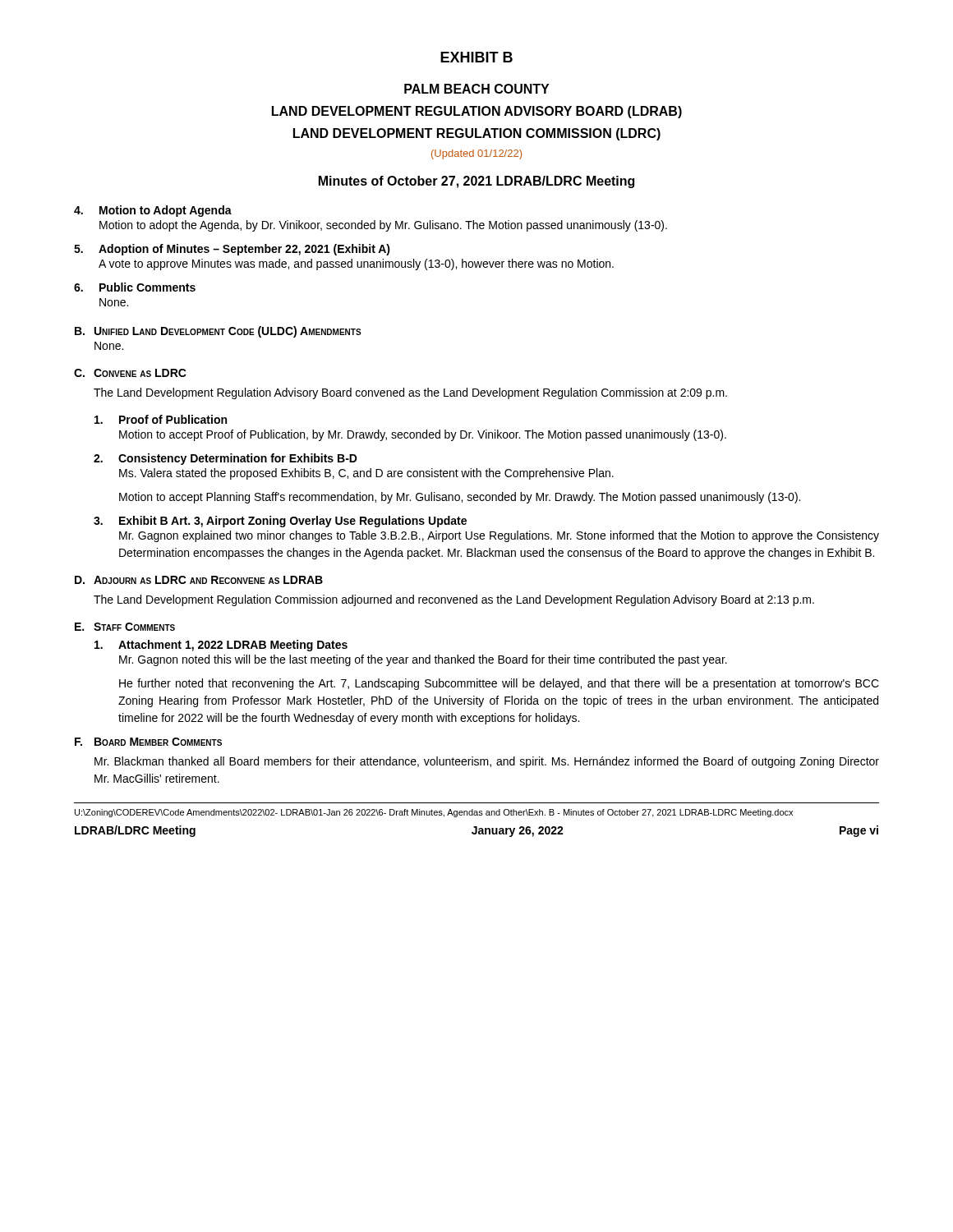Point to the region starting "PALM BEACH COUNTY LAND DEVELOPMENT REGULATION ADVISORY BOARD"

(476, 119)
